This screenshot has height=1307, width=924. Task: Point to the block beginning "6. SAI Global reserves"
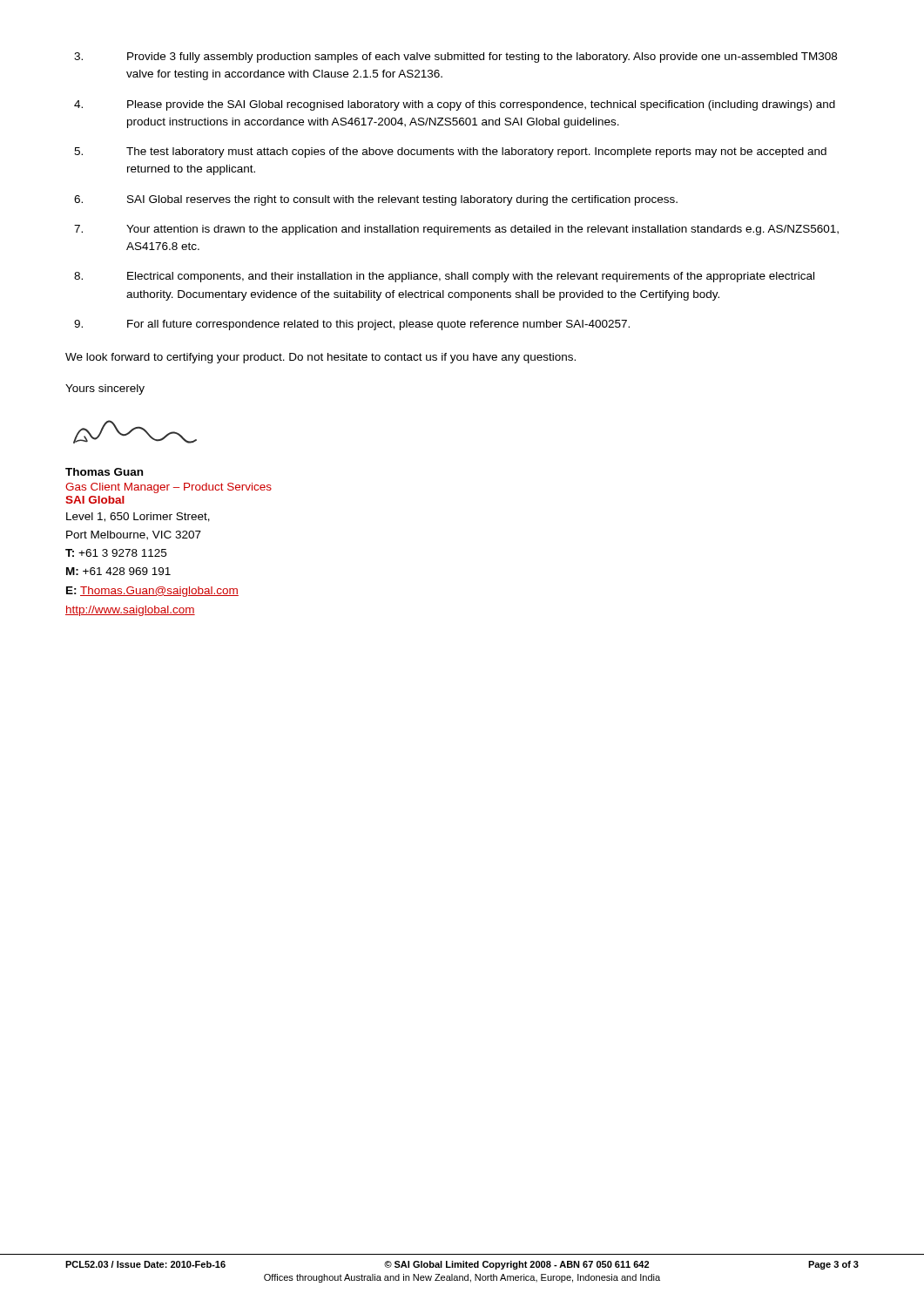tap(462, 199)
